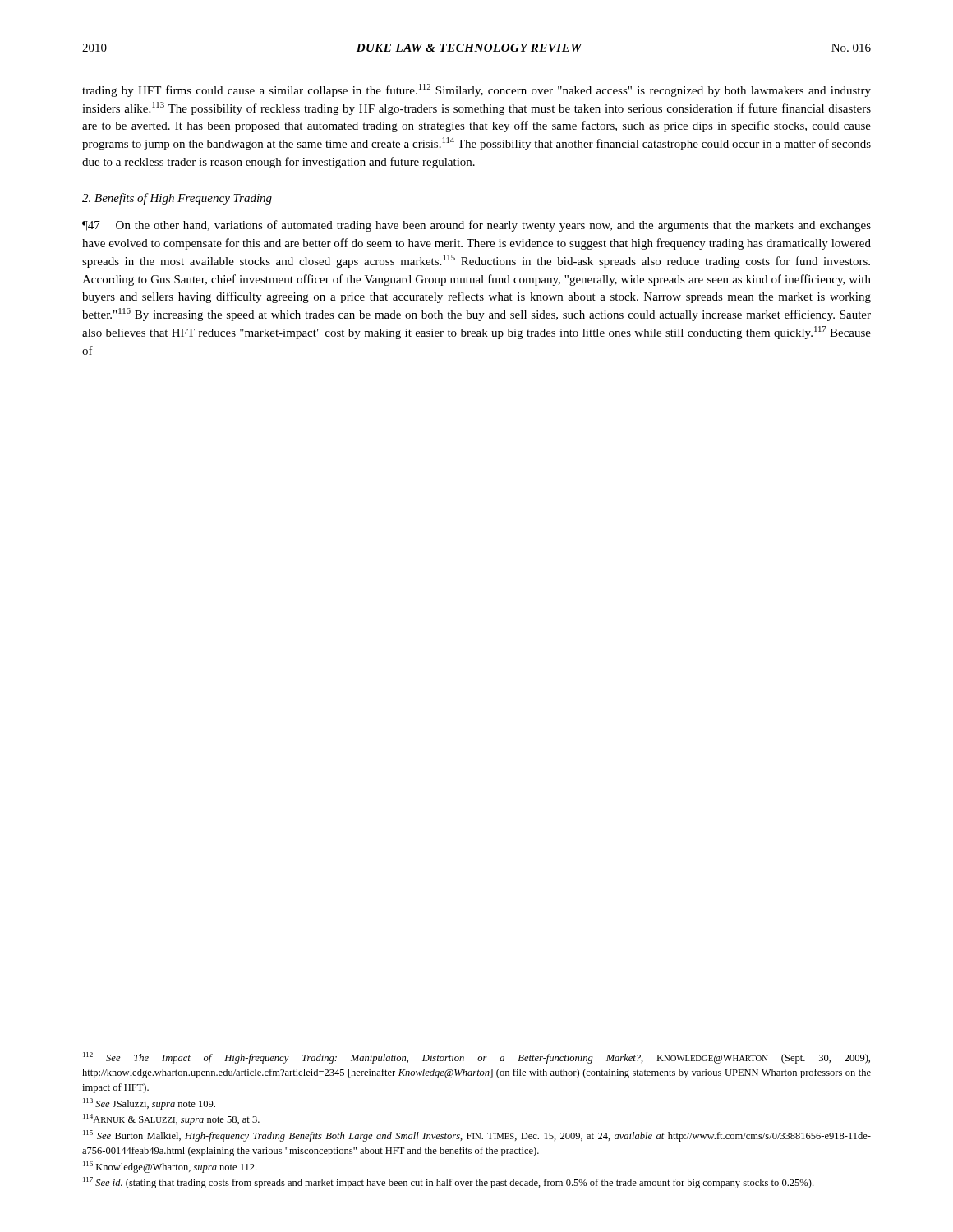
Task: Where is the passage that starts "112 See The Impact of"?
Action: tap(476, 1072)
